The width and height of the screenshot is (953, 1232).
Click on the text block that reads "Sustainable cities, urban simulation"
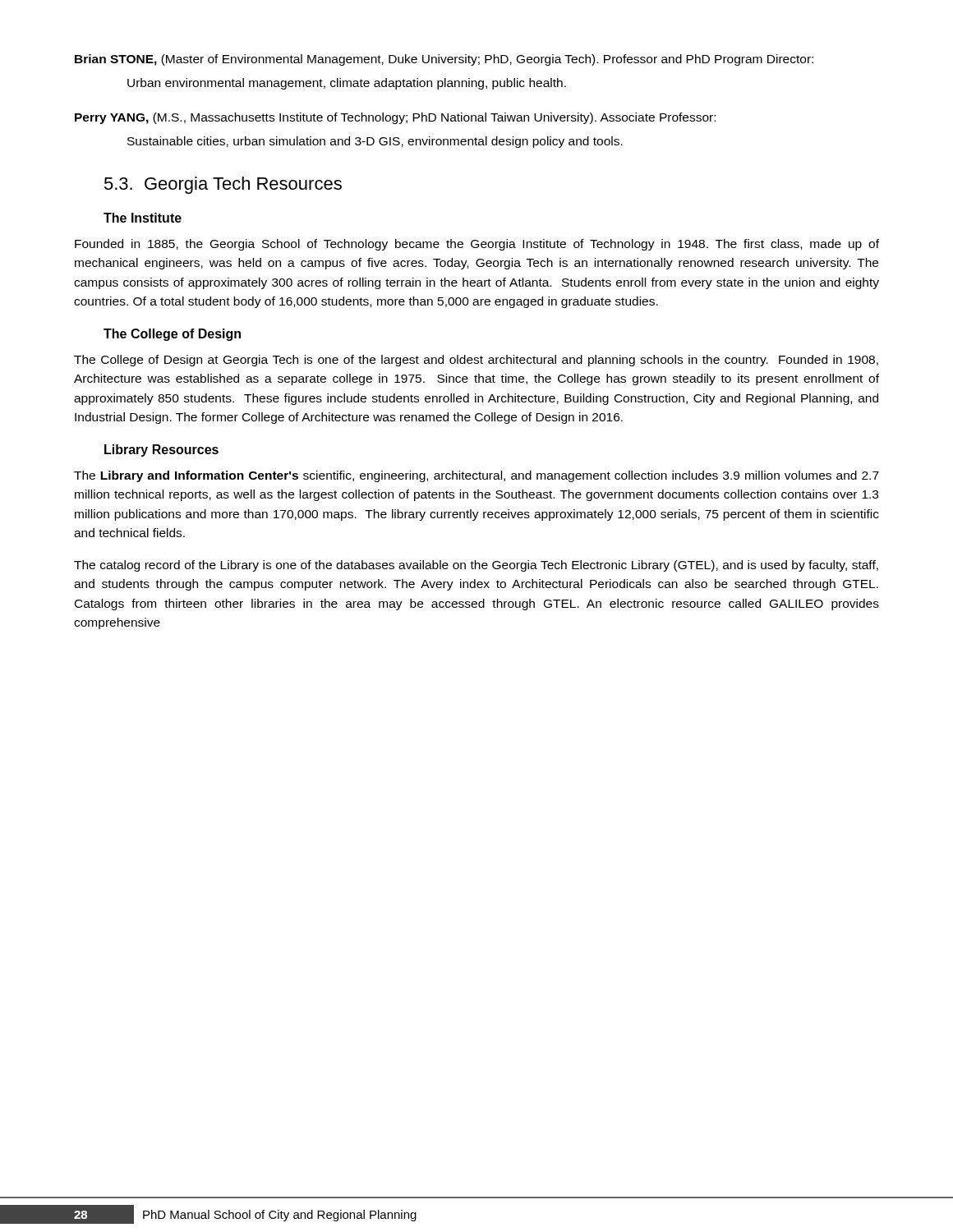coord(375,141)
